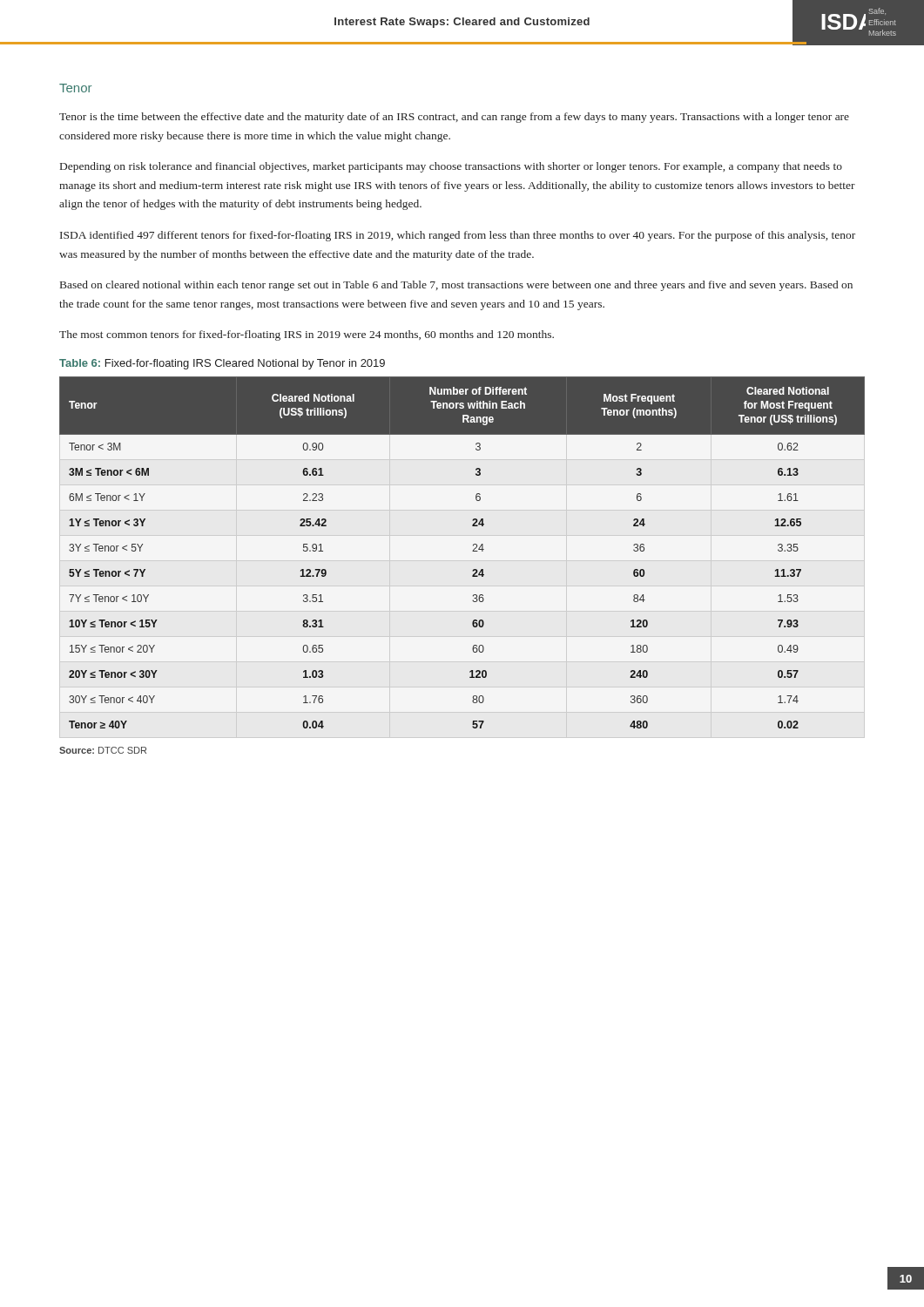Select the block starting "Table 6: Fixed-for-floating"

click(x=222, y=363)
